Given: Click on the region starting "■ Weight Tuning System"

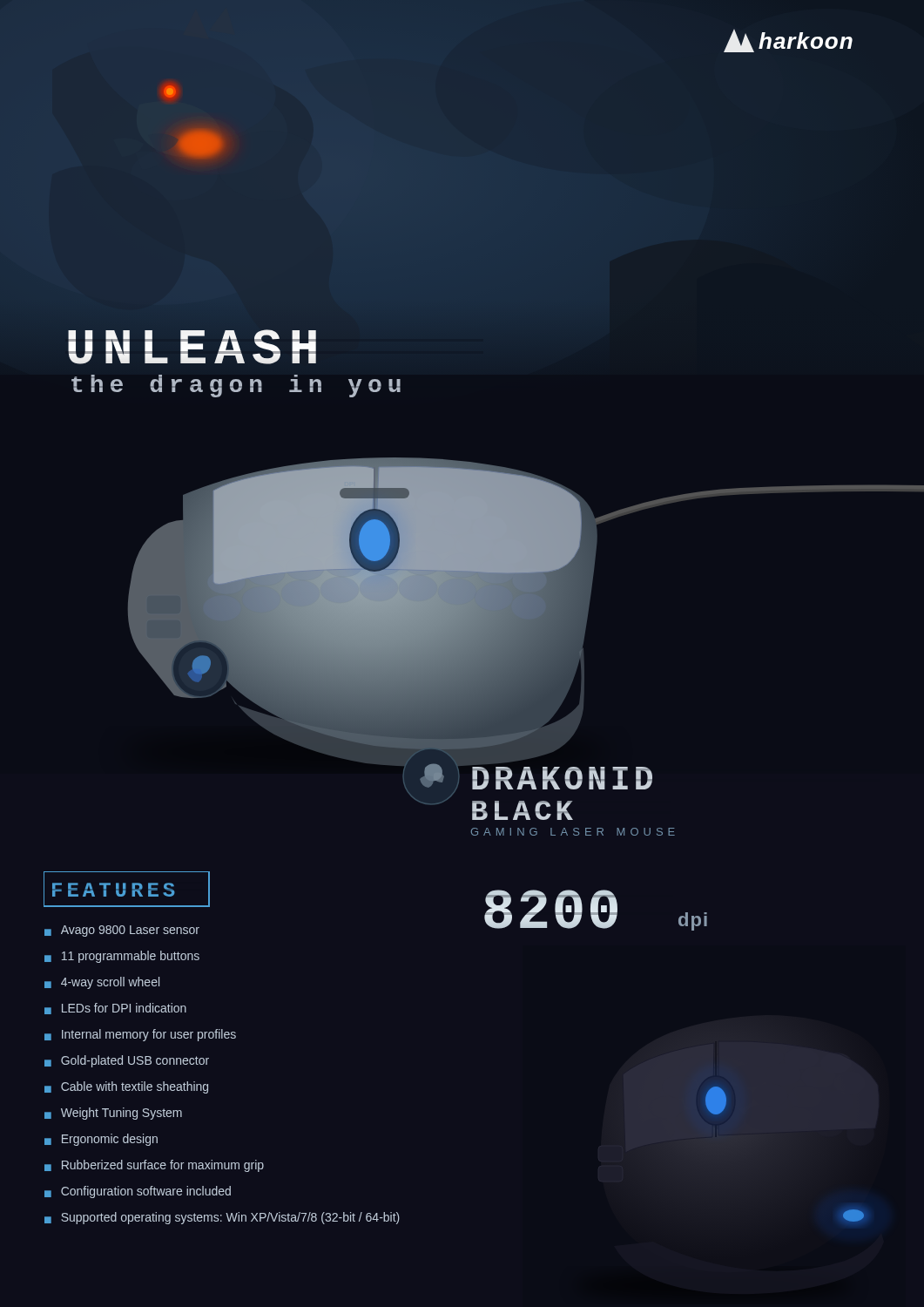Looking at the screenshot, I should pyautogui.click(x=113, y=1115).
